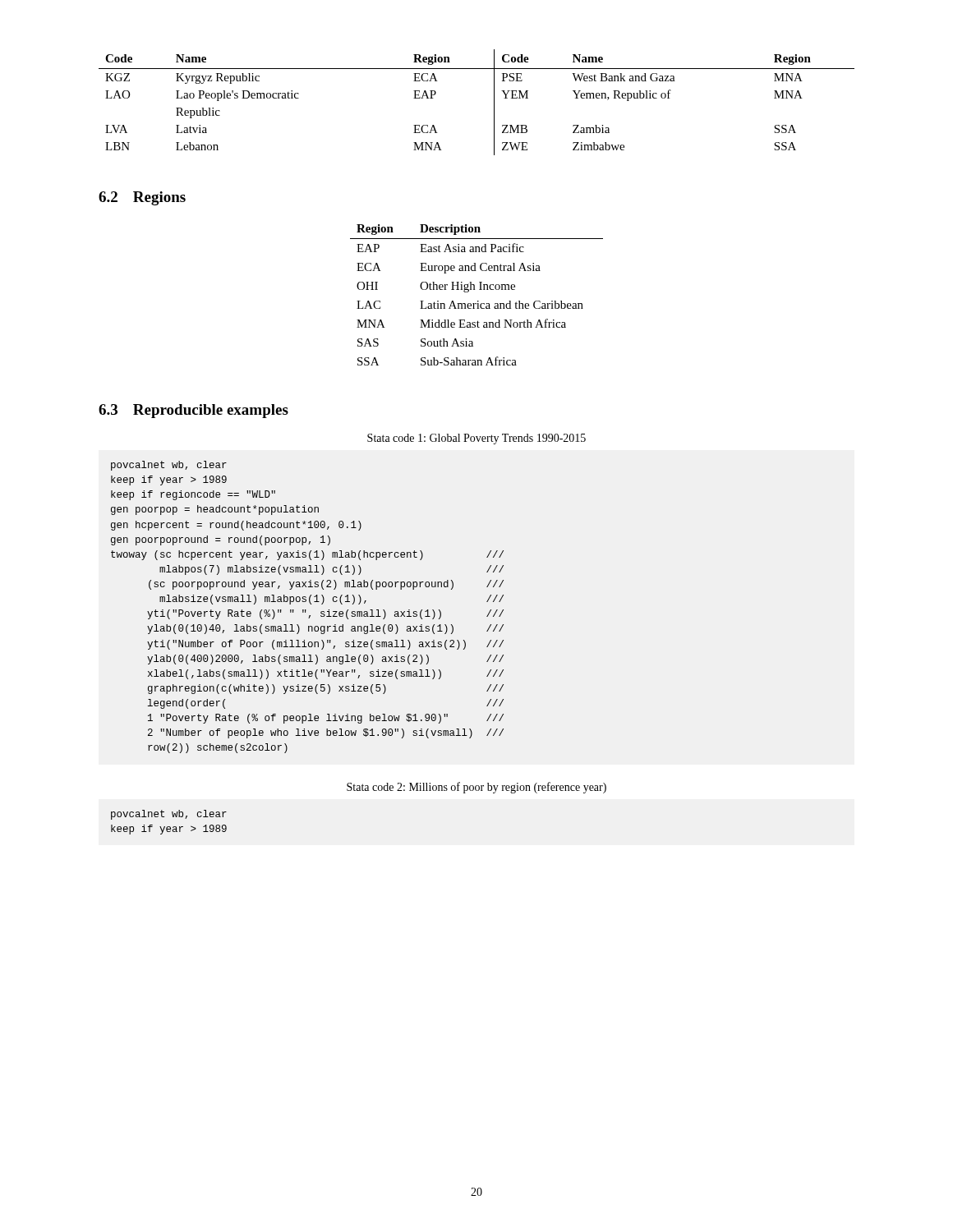Select the table that reads "South Asia"
The width and height of the screenshot is (953, 1232).
coord(476,295)
